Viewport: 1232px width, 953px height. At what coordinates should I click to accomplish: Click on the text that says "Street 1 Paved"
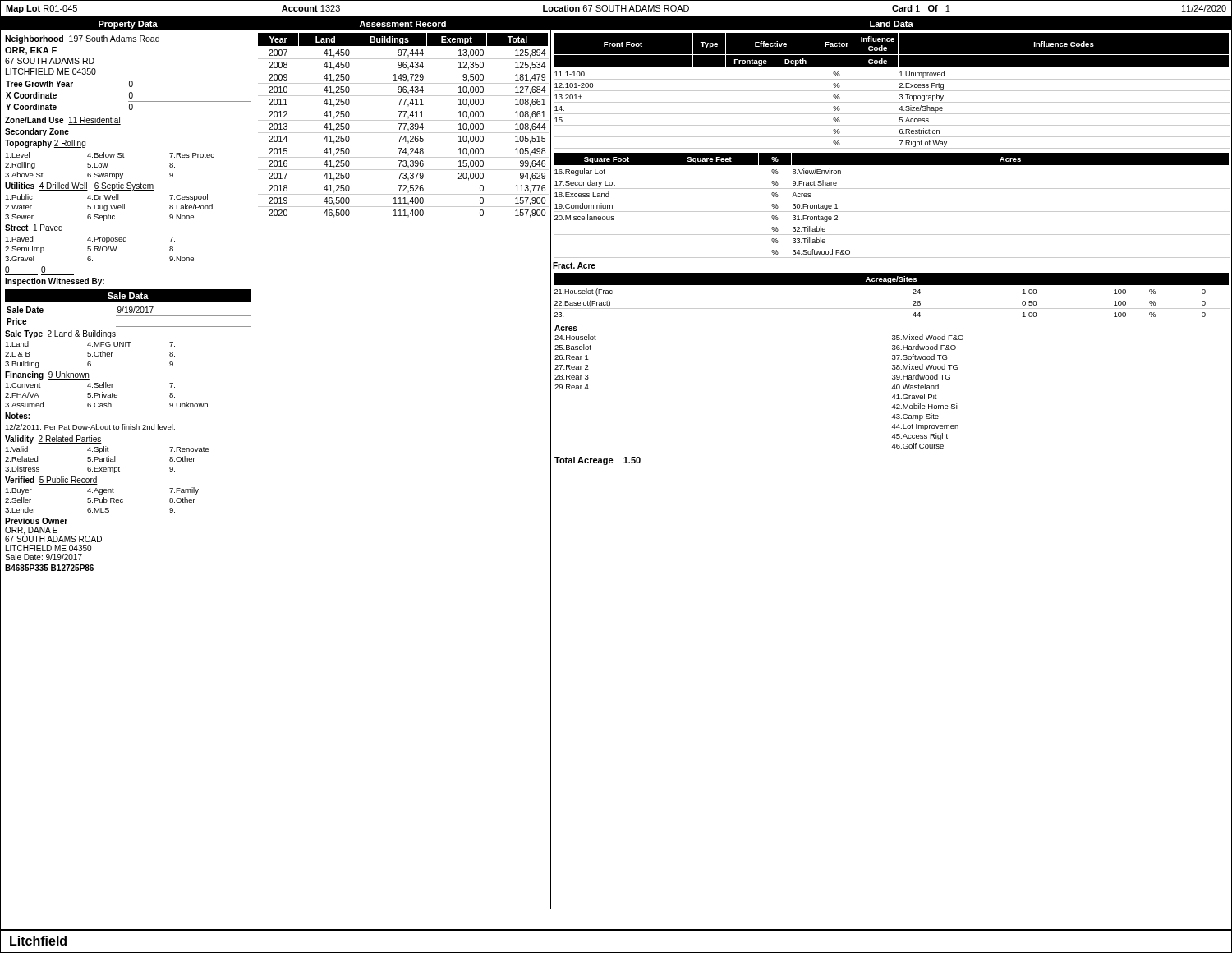click(34, 228)
